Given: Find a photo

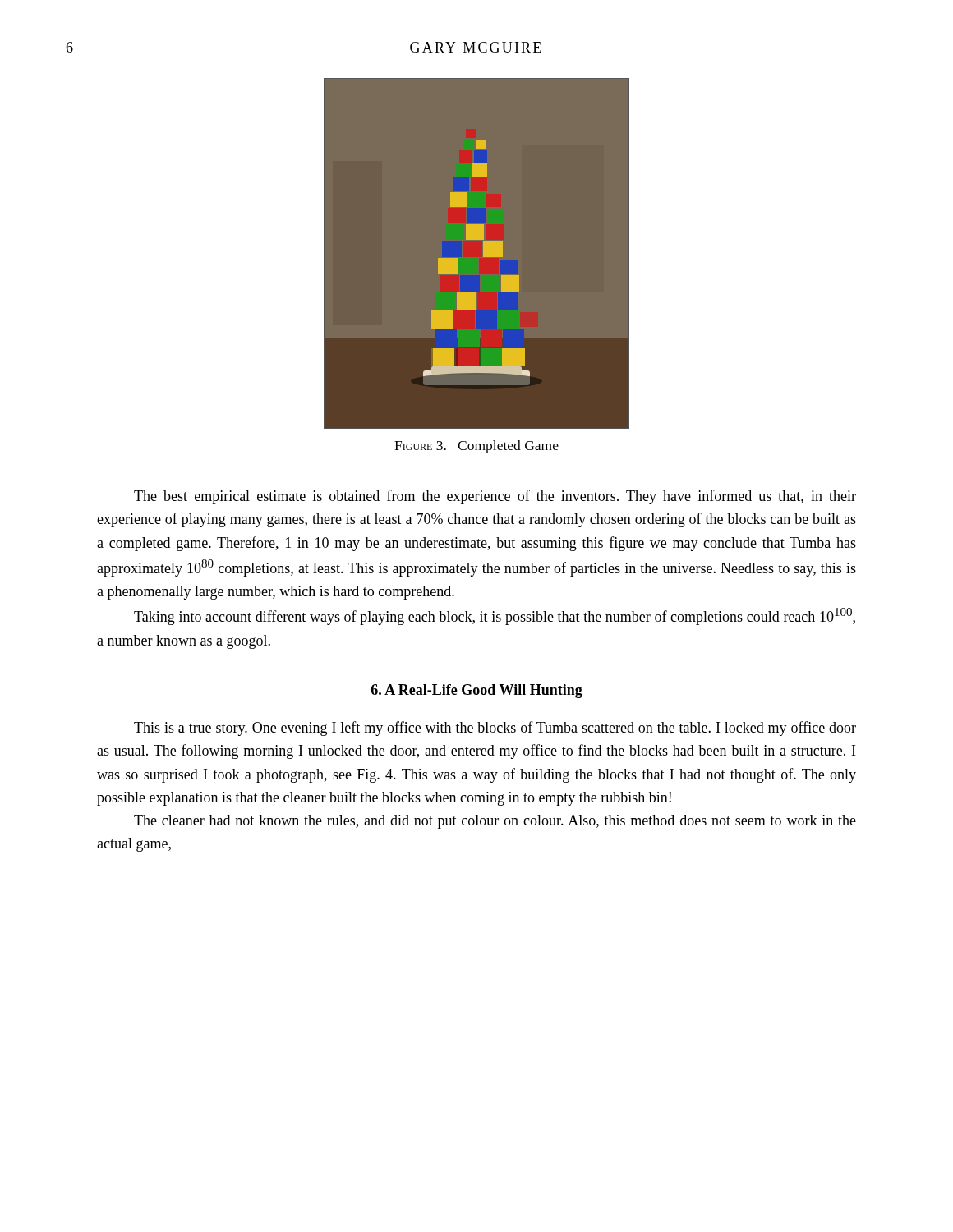Looking at the screenshot, I should [x=476, y=253].
